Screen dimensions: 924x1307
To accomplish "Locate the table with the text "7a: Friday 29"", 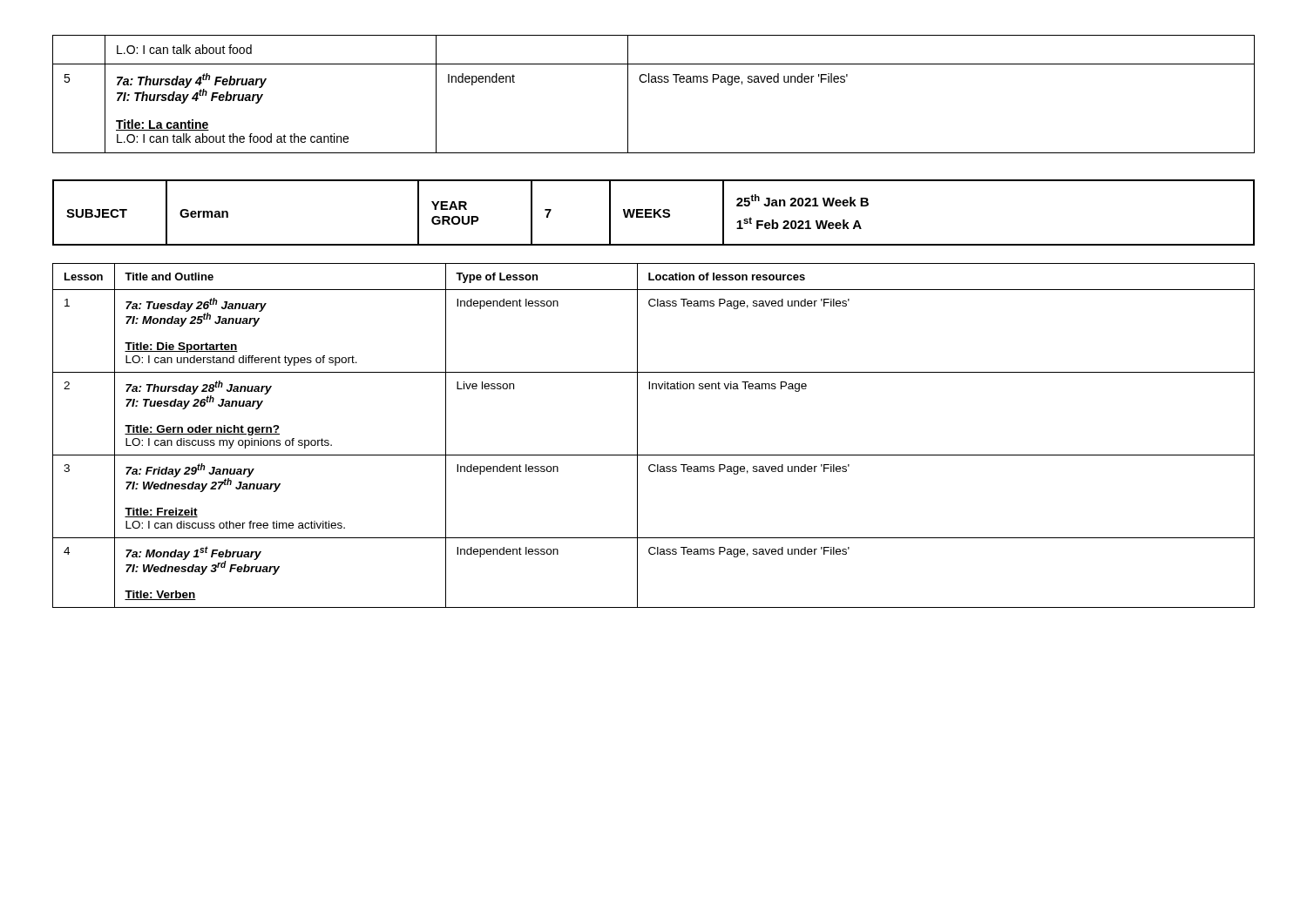I will (654, 436).
